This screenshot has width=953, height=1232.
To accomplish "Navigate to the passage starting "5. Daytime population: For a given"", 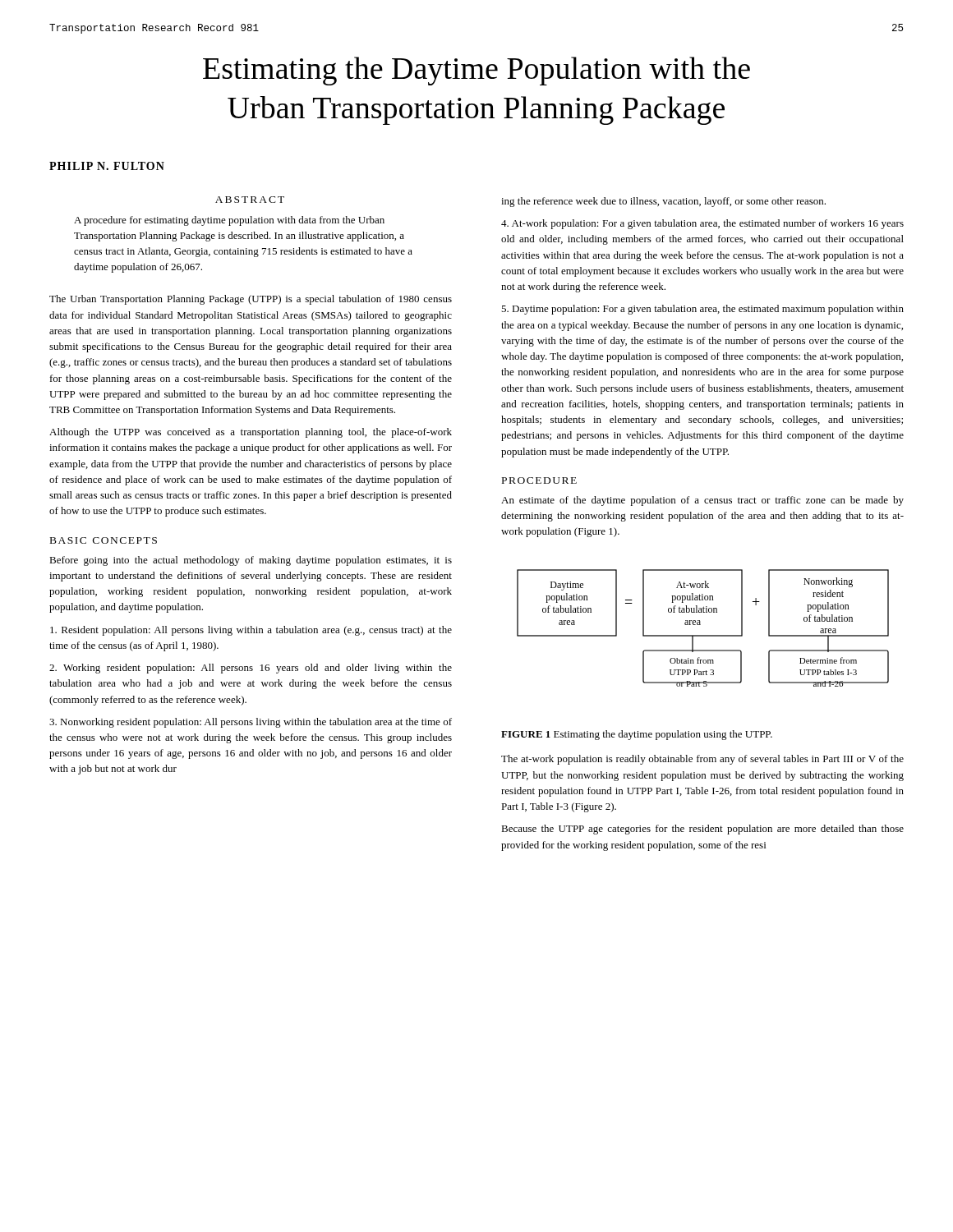I will coord(702,380).
